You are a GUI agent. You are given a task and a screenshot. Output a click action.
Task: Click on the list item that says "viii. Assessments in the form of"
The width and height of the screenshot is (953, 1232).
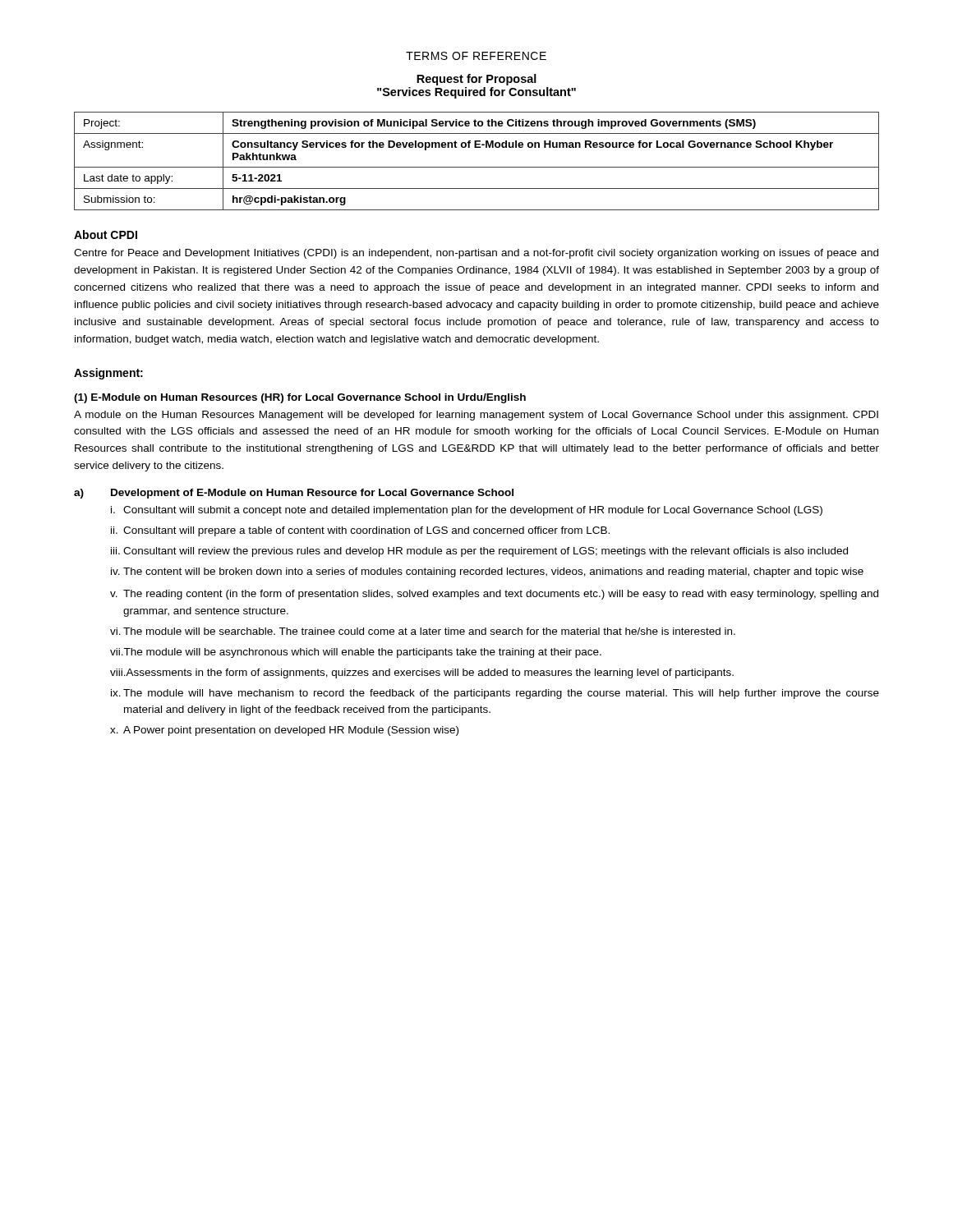pos(476,673)
